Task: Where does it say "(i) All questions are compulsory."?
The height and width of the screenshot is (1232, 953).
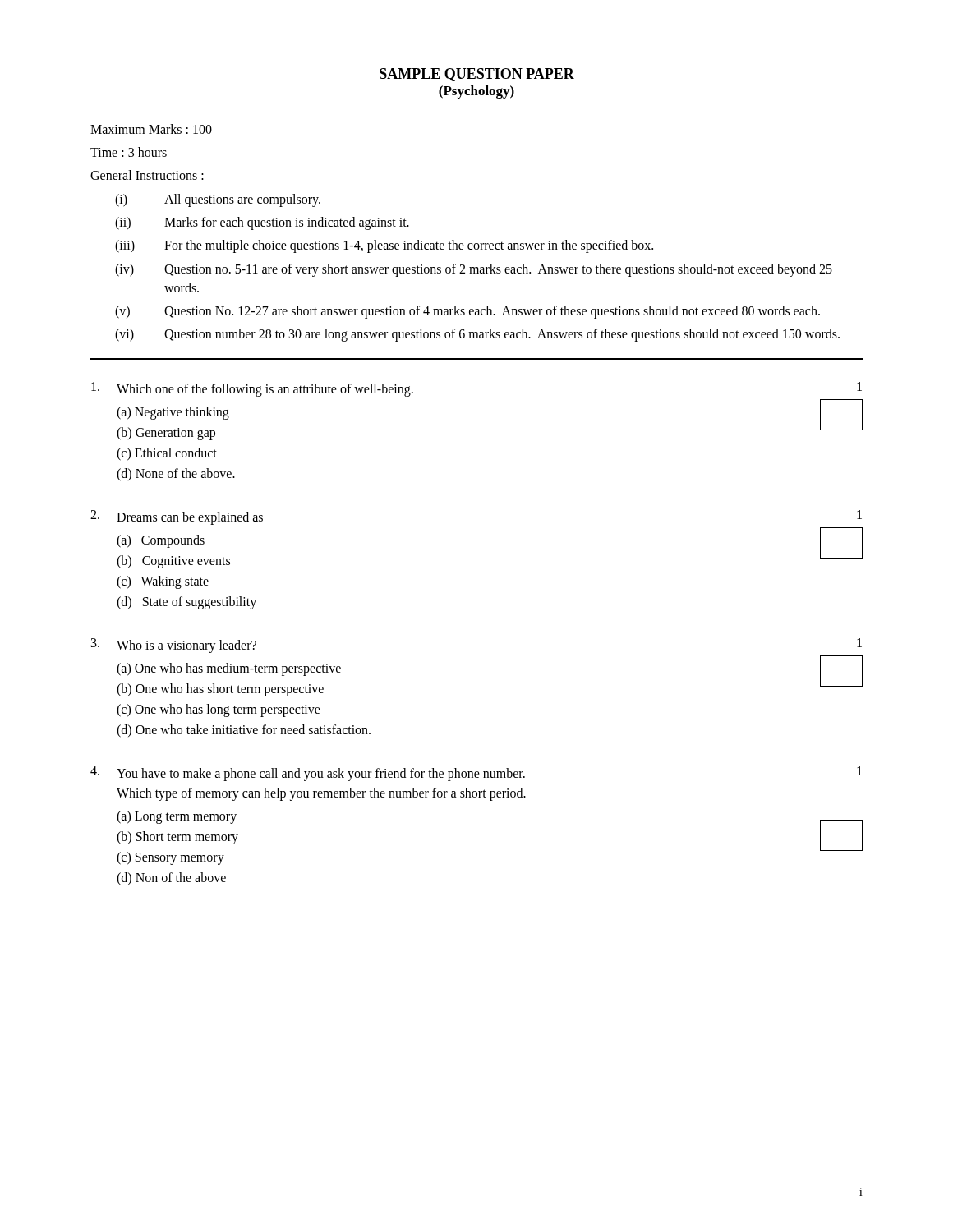Action: [218, 200]
